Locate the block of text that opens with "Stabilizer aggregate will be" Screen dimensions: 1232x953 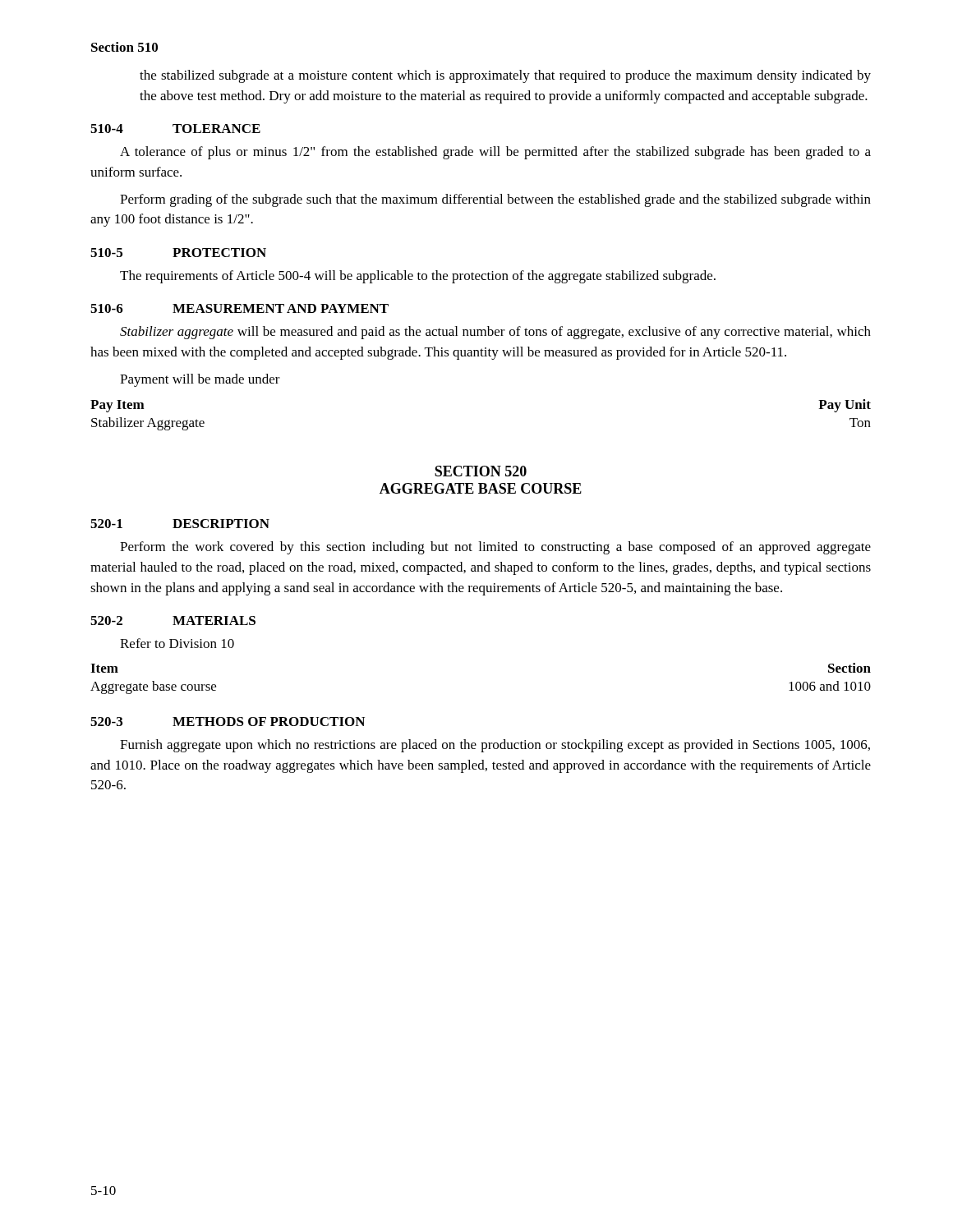(481, 342)
